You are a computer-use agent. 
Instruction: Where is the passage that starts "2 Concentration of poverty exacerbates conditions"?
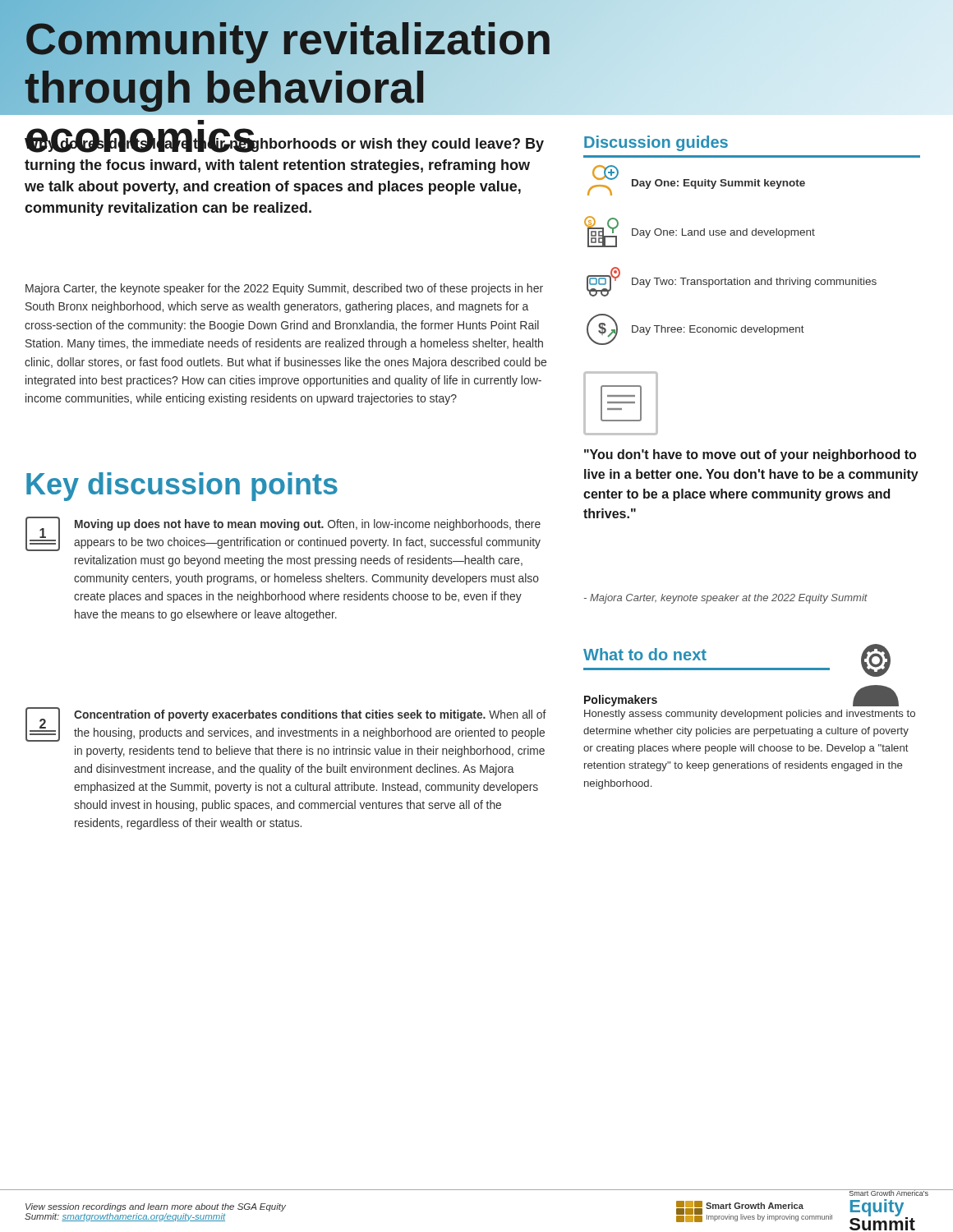pyautogui.click(x=287, y=770)
